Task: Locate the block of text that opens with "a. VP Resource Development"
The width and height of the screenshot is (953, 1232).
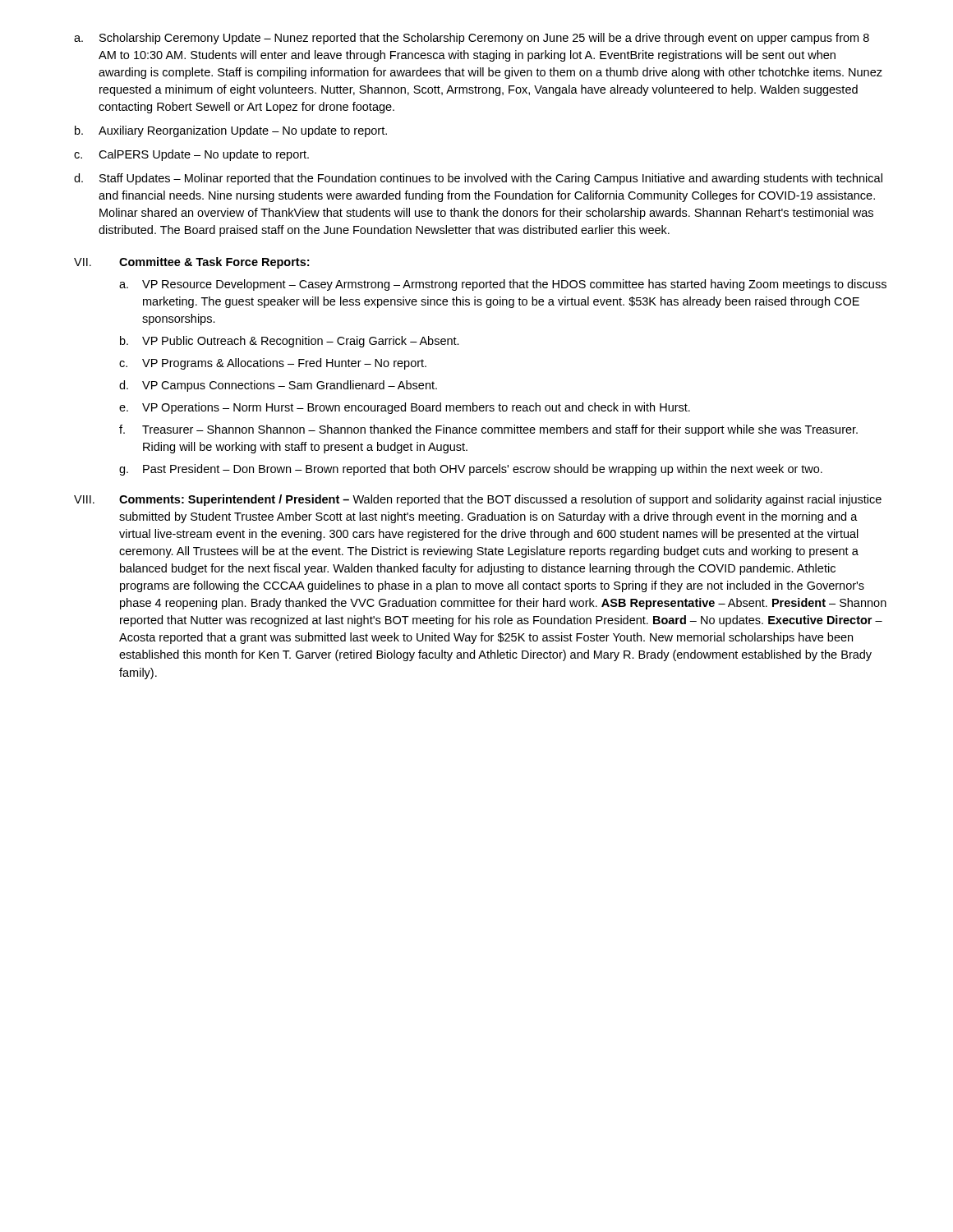Action: 503,302
